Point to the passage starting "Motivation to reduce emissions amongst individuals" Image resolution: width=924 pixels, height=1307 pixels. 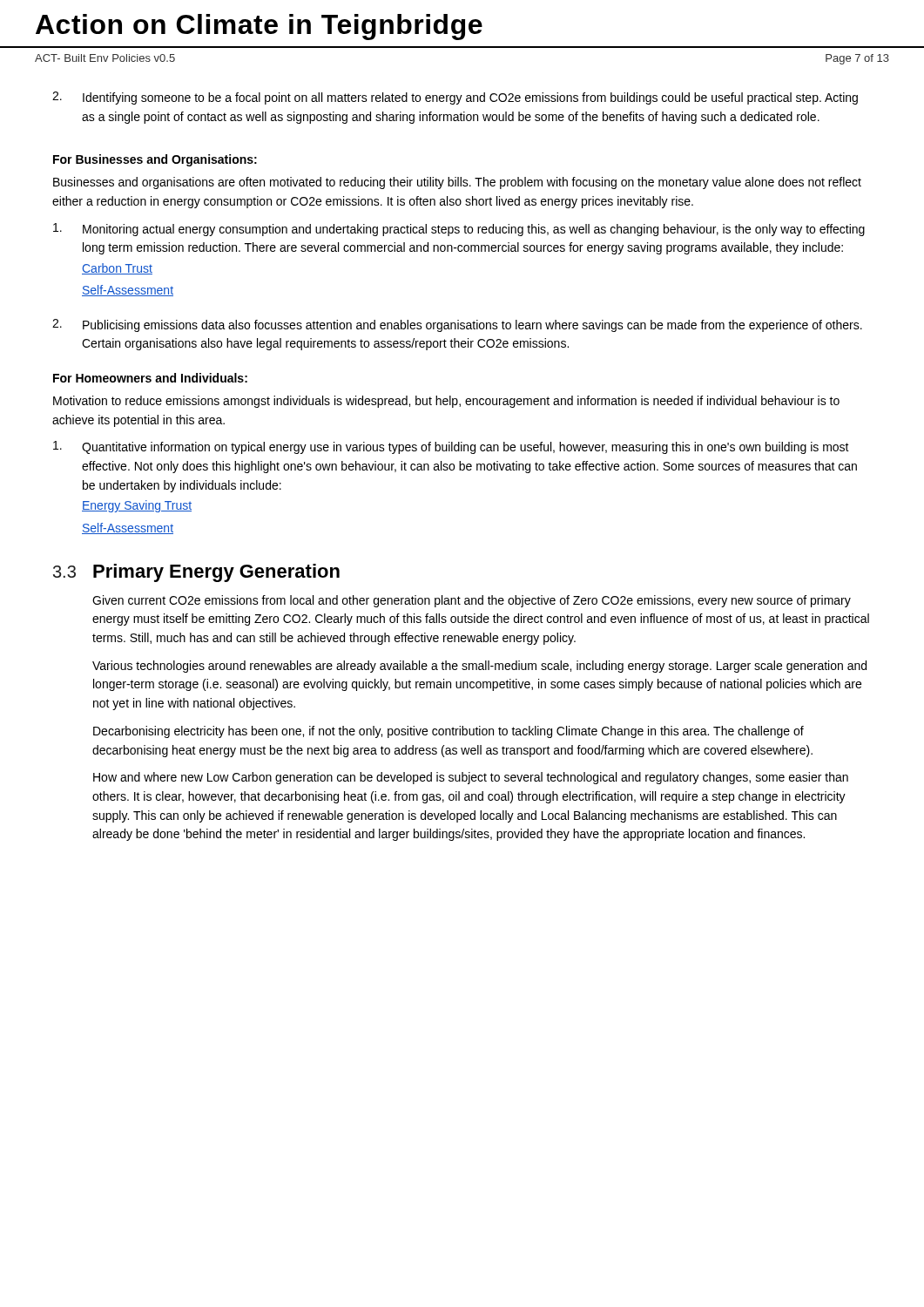click(446, 410)
